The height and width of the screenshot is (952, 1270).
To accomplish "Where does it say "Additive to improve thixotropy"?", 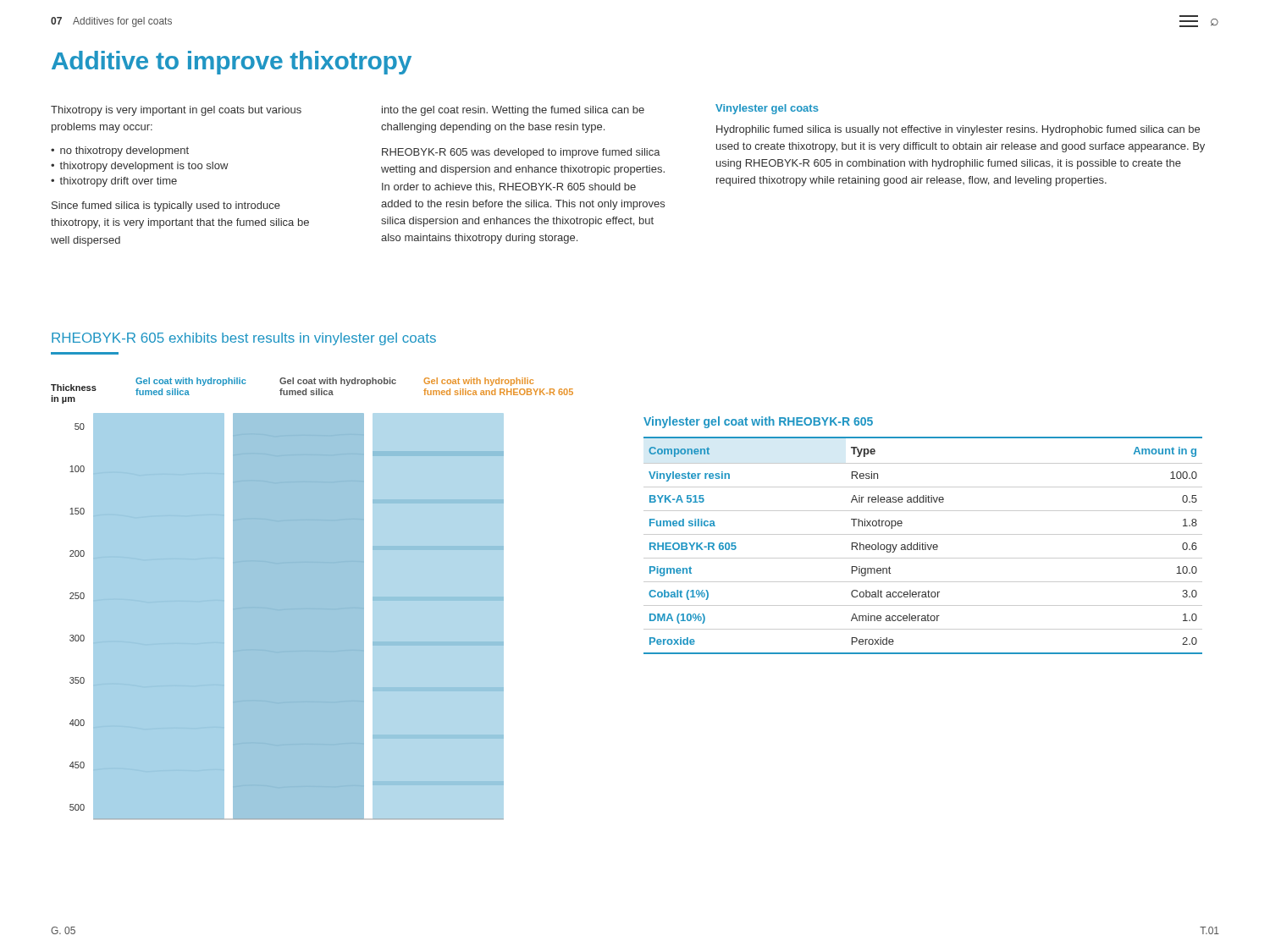I will [231, 60].
